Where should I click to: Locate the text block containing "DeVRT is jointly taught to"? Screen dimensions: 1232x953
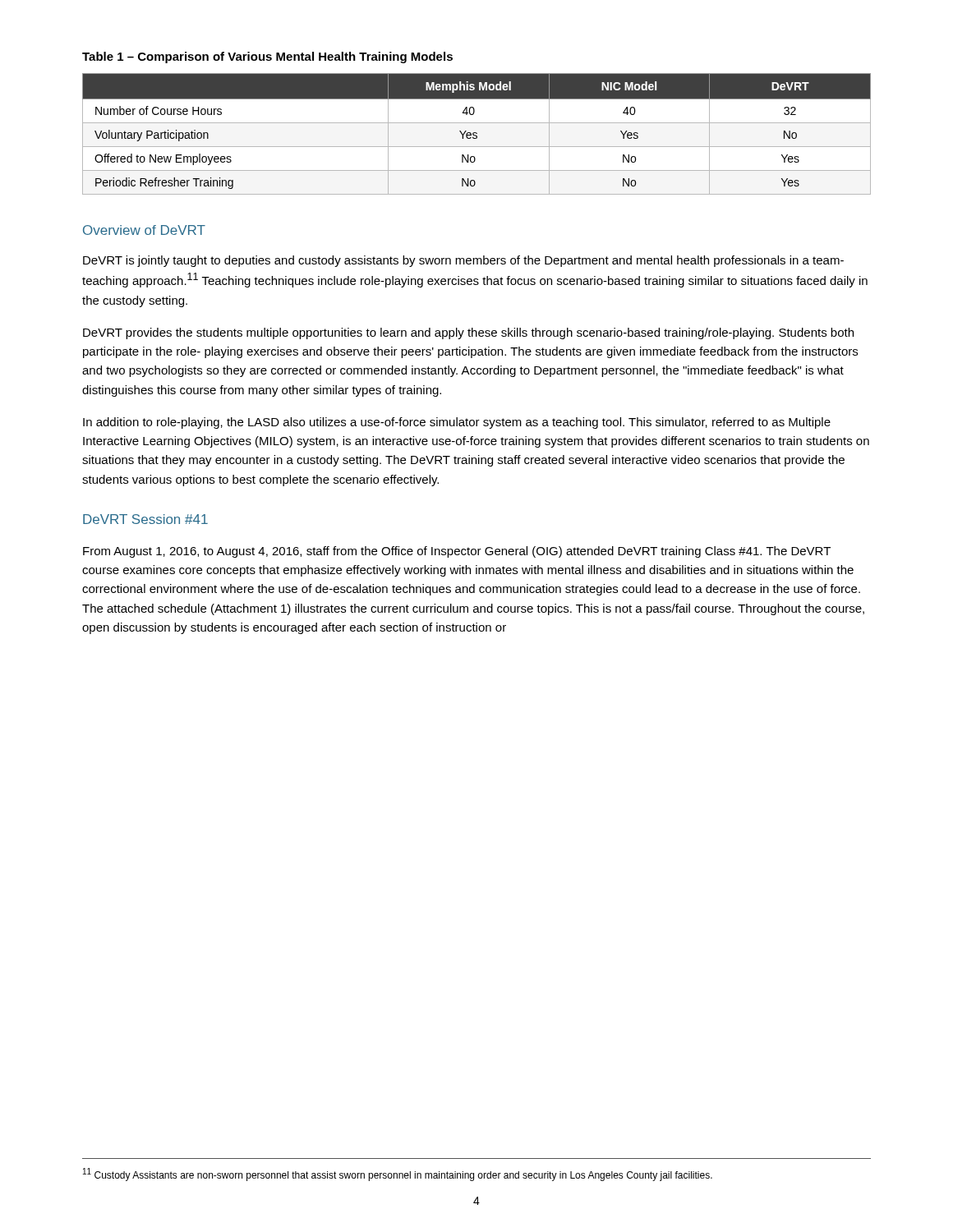coord(475,280)
